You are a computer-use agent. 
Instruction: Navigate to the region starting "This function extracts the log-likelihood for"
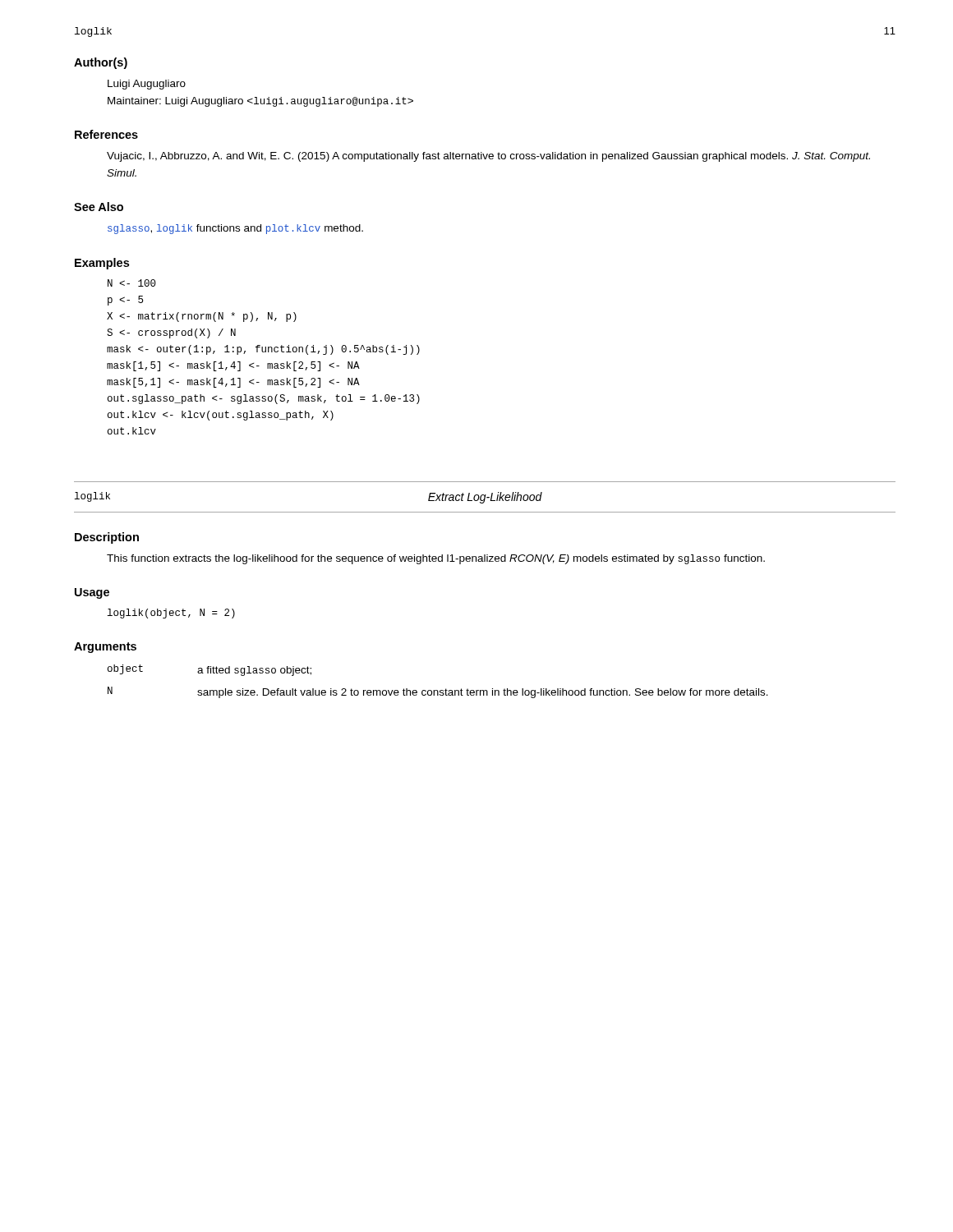pyautogui.click(x=436, y=558)
